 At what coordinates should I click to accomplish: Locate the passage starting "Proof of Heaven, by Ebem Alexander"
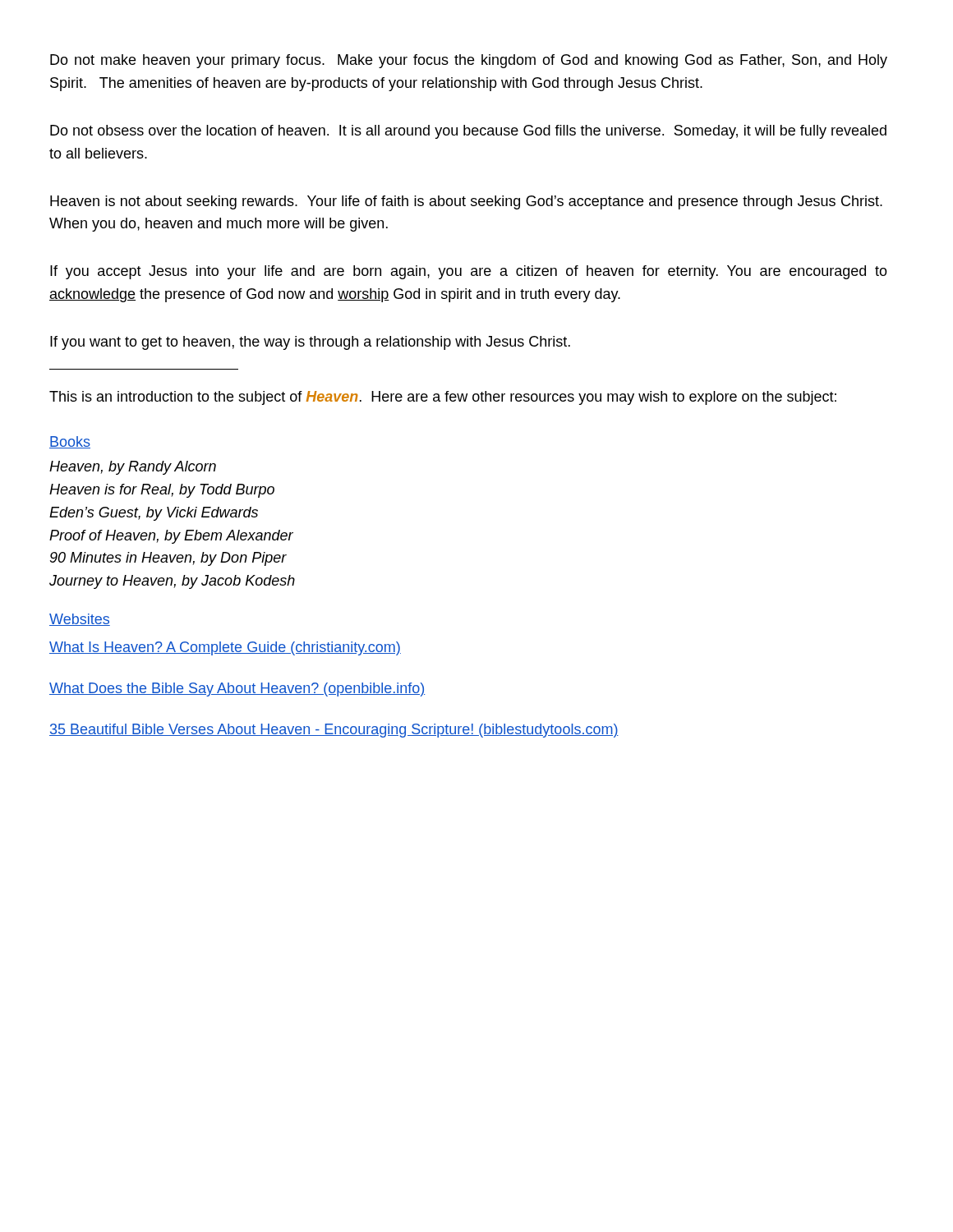point(171,535)
